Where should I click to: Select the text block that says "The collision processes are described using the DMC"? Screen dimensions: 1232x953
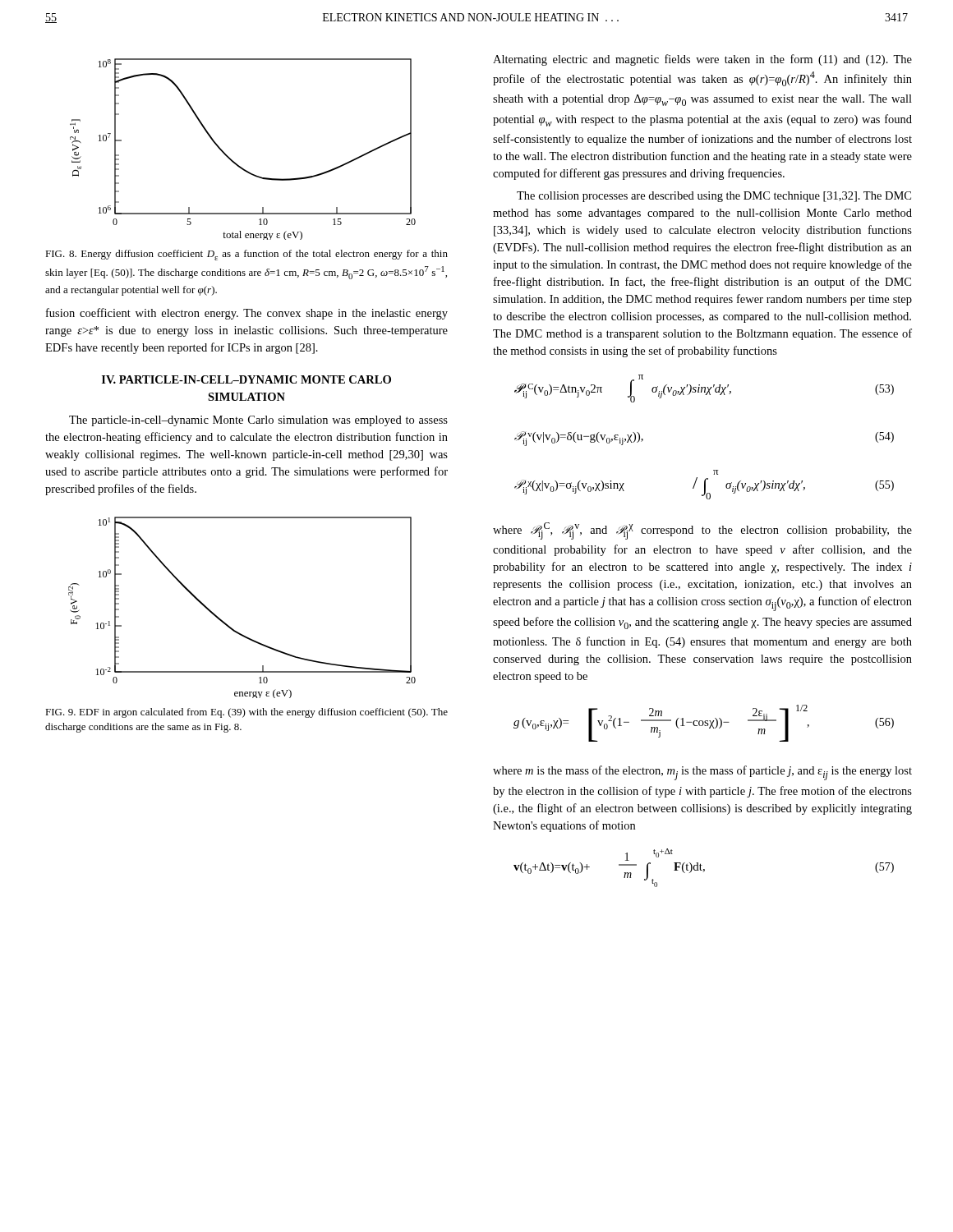coord(702,273)
